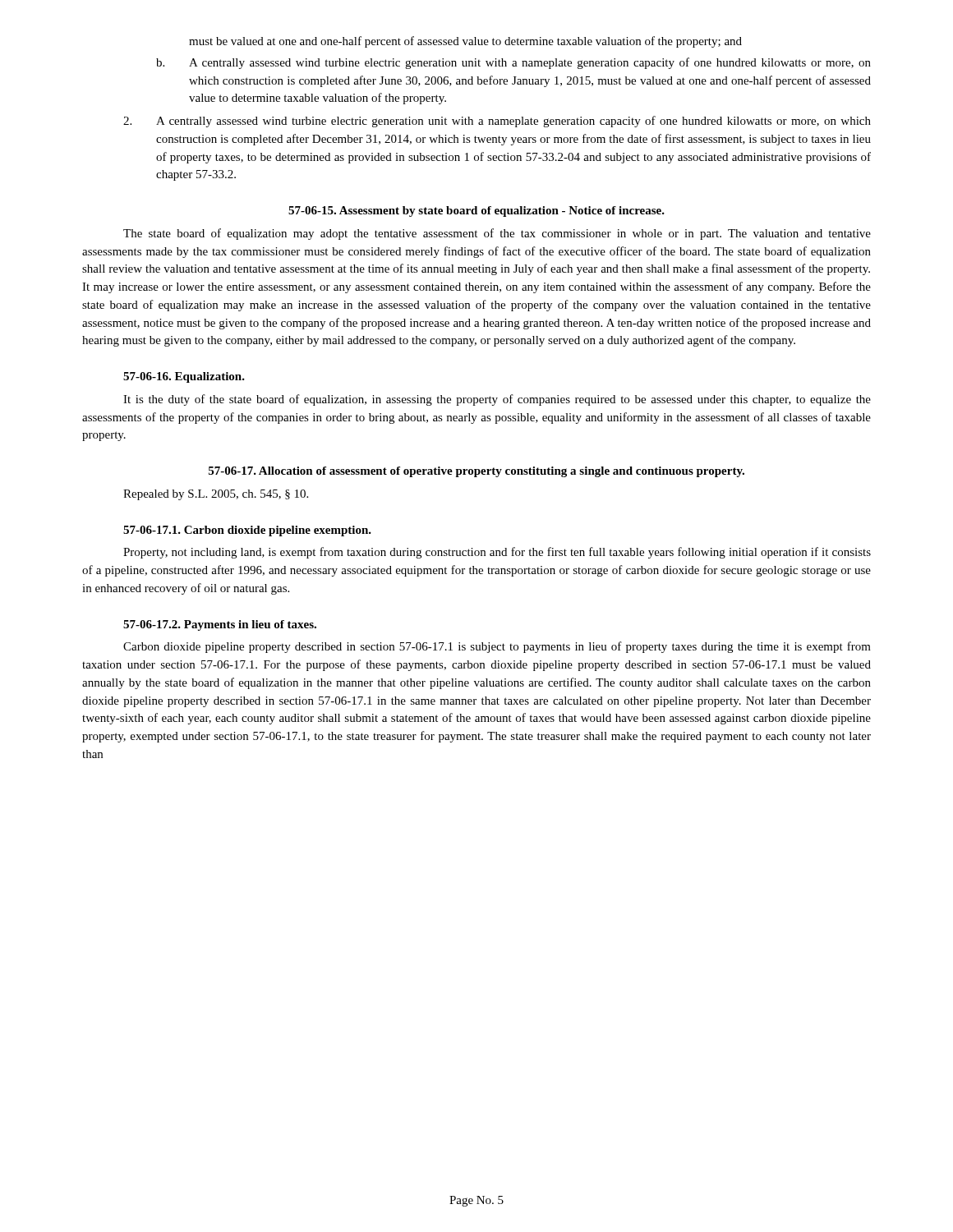This screenshot has height=1232, width=953.
Task: Where is the passage that starts "Property, not including"?
Action: click(x=476, y=570)
